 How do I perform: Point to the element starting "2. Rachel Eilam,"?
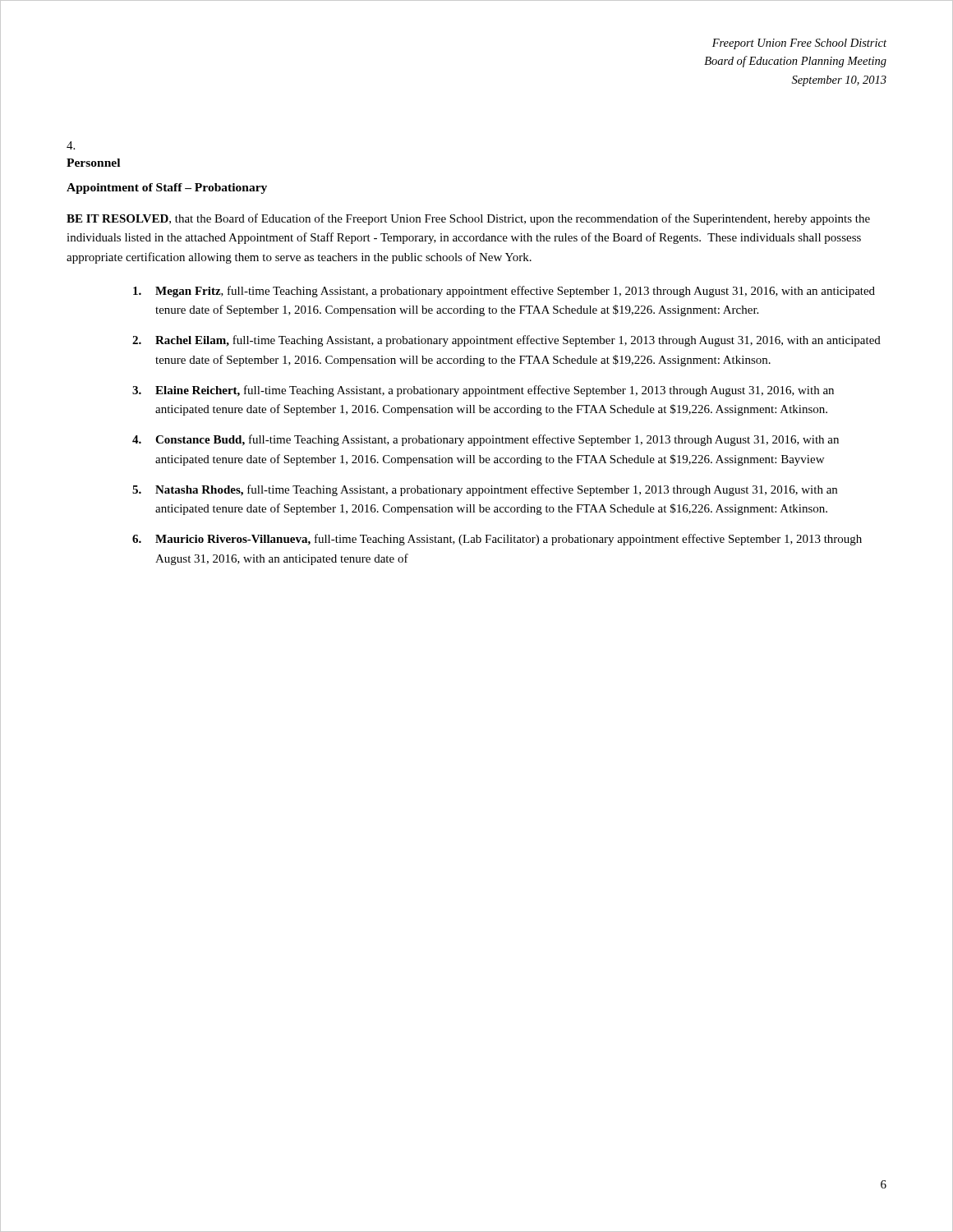(509, 350)
